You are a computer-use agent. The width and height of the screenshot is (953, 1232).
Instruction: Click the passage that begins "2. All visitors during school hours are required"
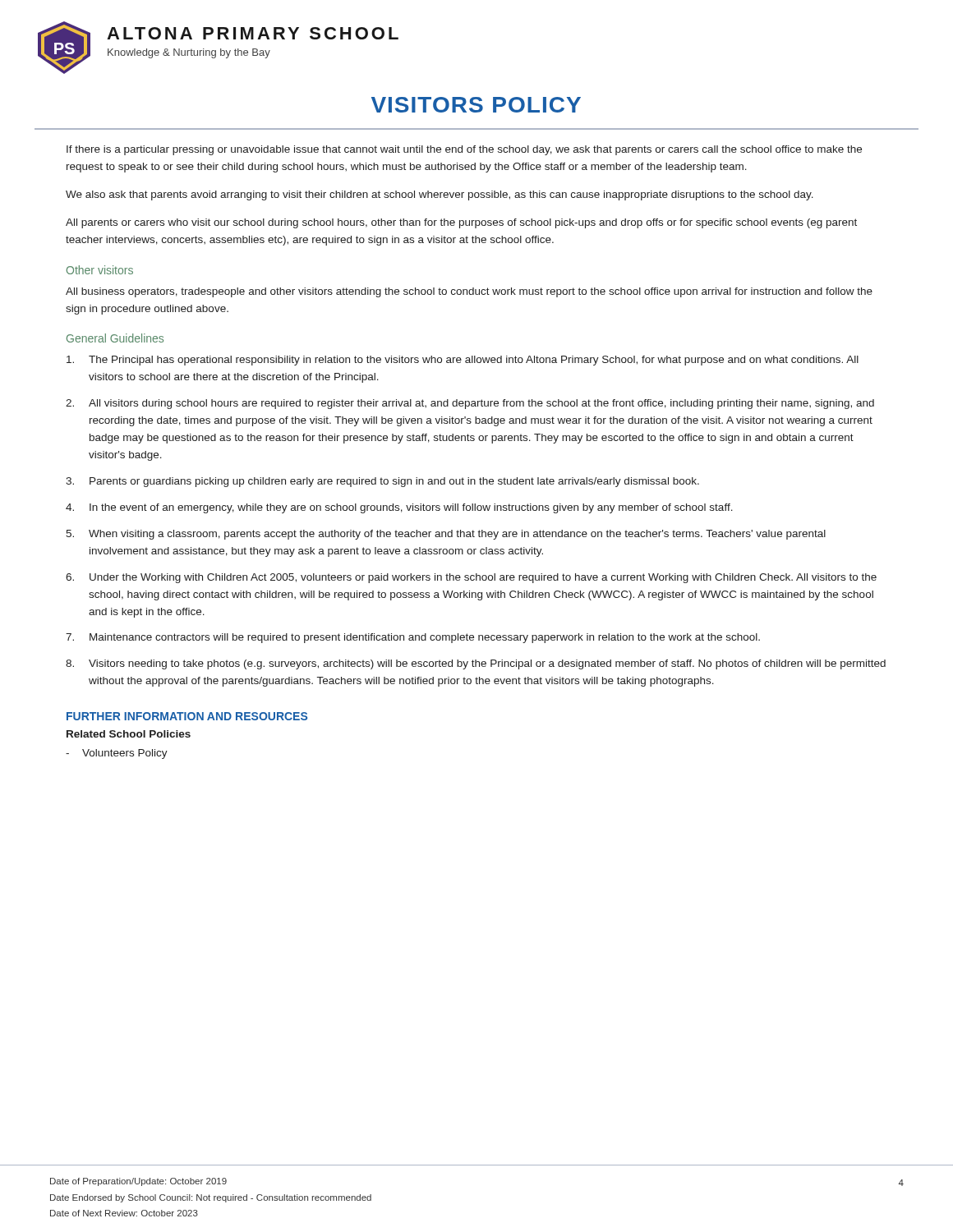476,430
